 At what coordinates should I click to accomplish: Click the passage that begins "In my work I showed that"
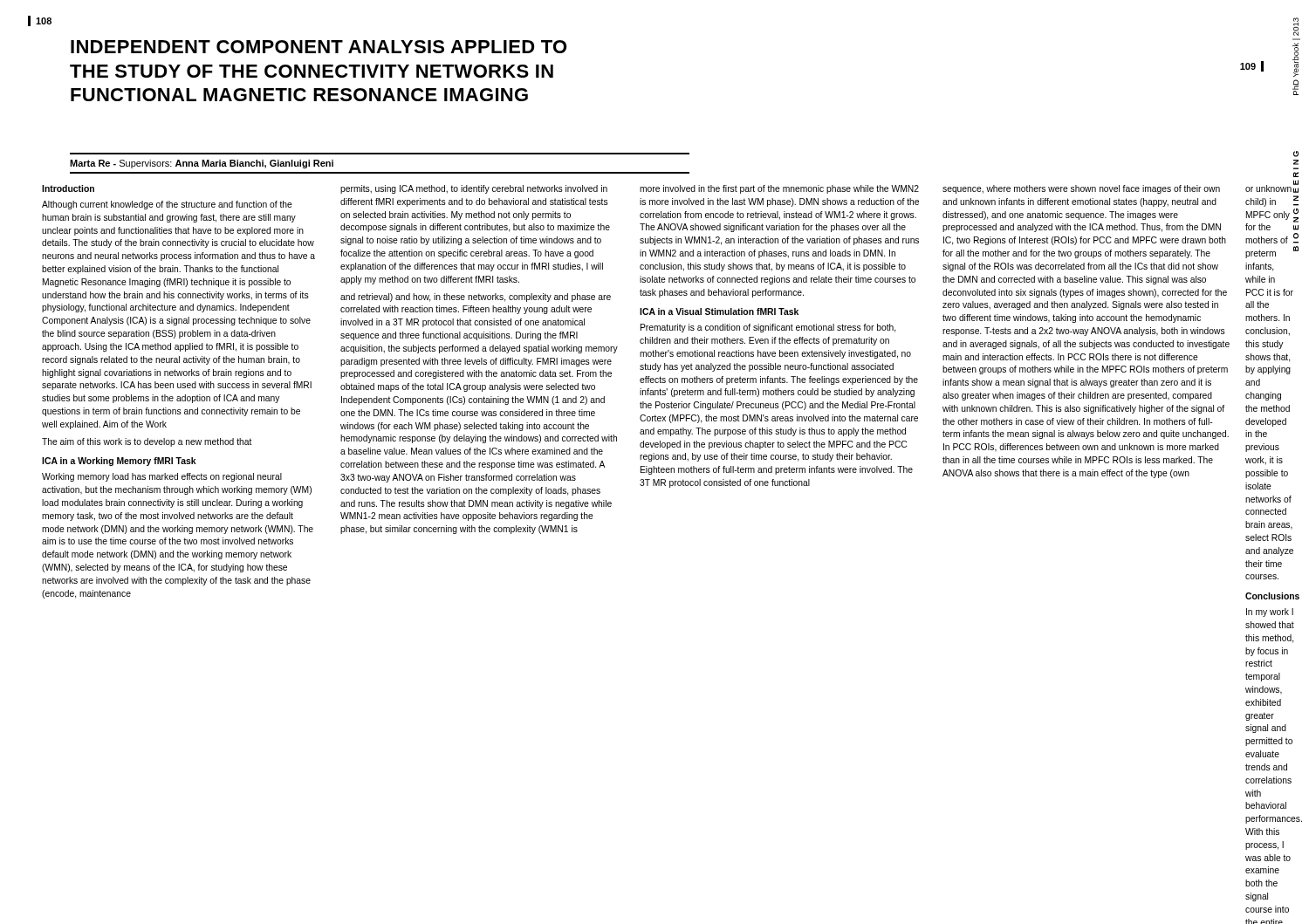tap(1271, 765)
